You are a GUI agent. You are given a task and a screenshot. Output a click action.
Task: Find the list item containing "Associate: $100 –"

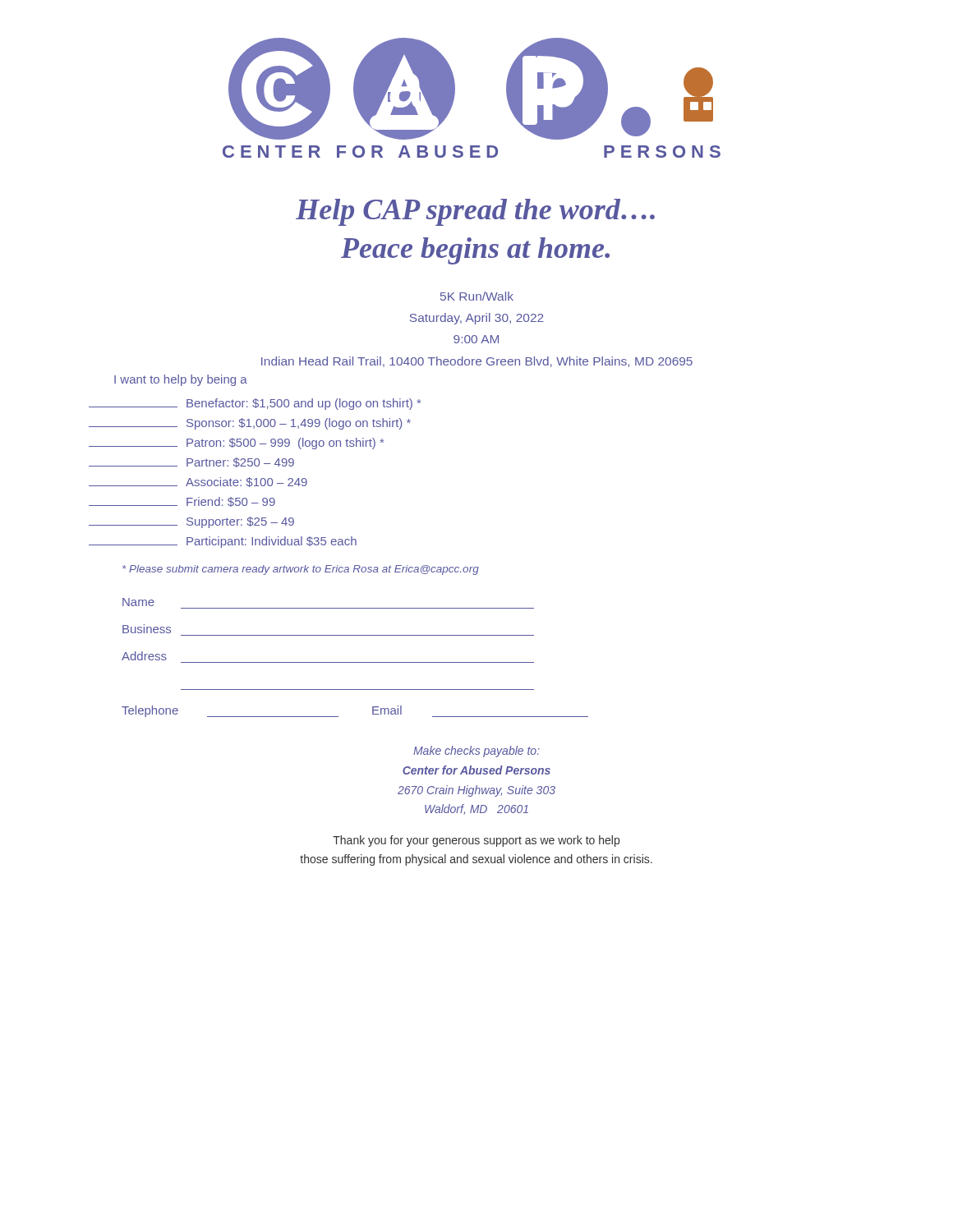click(198, 482)
